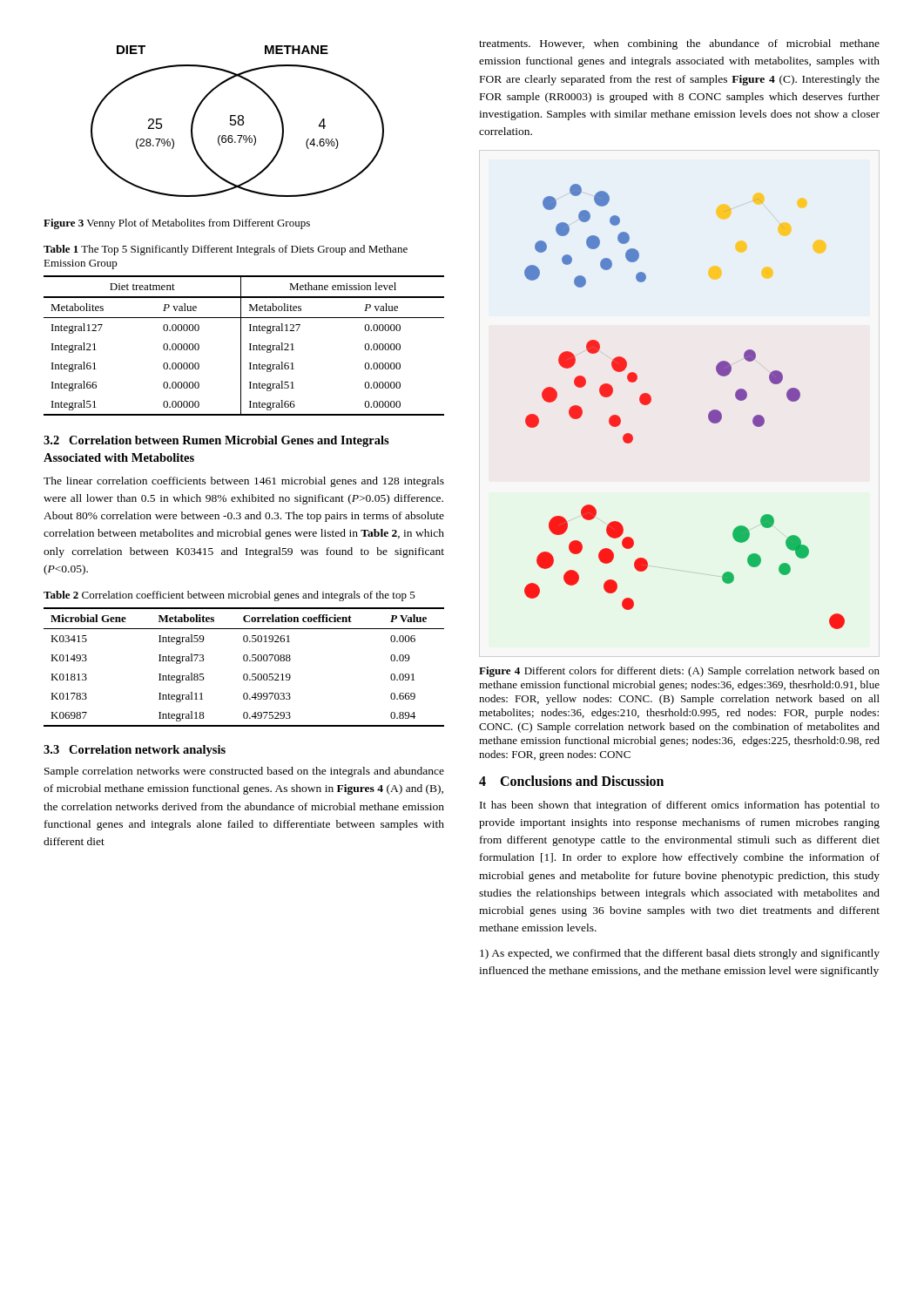Point to the text block starting "Figure 4 Different colors for"
The width and height of the screenshot is (924, 1307).
pyautogui.click(x=679, y=712)
